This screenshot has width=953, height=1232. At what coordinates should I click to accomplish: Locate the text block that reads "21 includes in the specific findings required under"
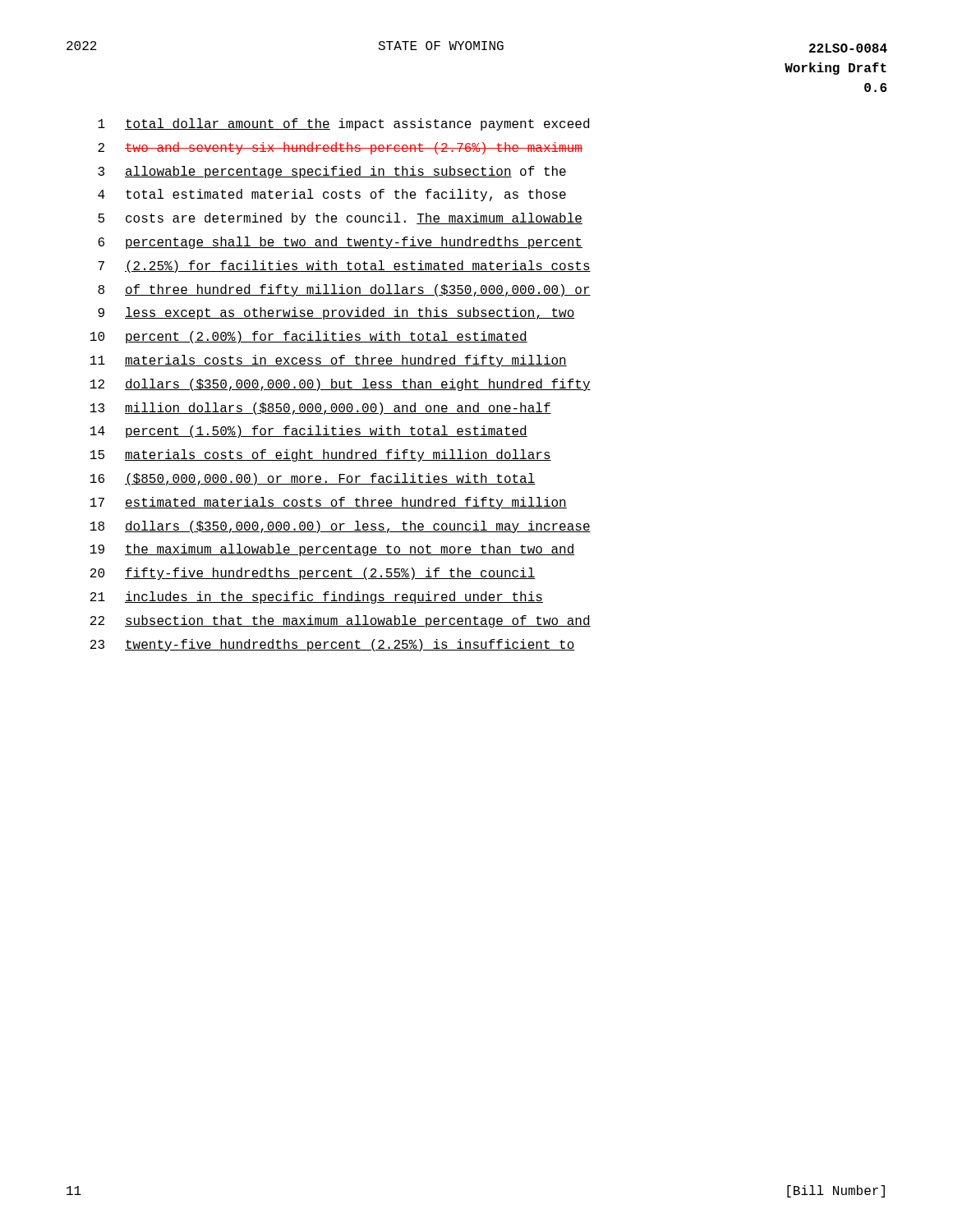tap(476, 598)
